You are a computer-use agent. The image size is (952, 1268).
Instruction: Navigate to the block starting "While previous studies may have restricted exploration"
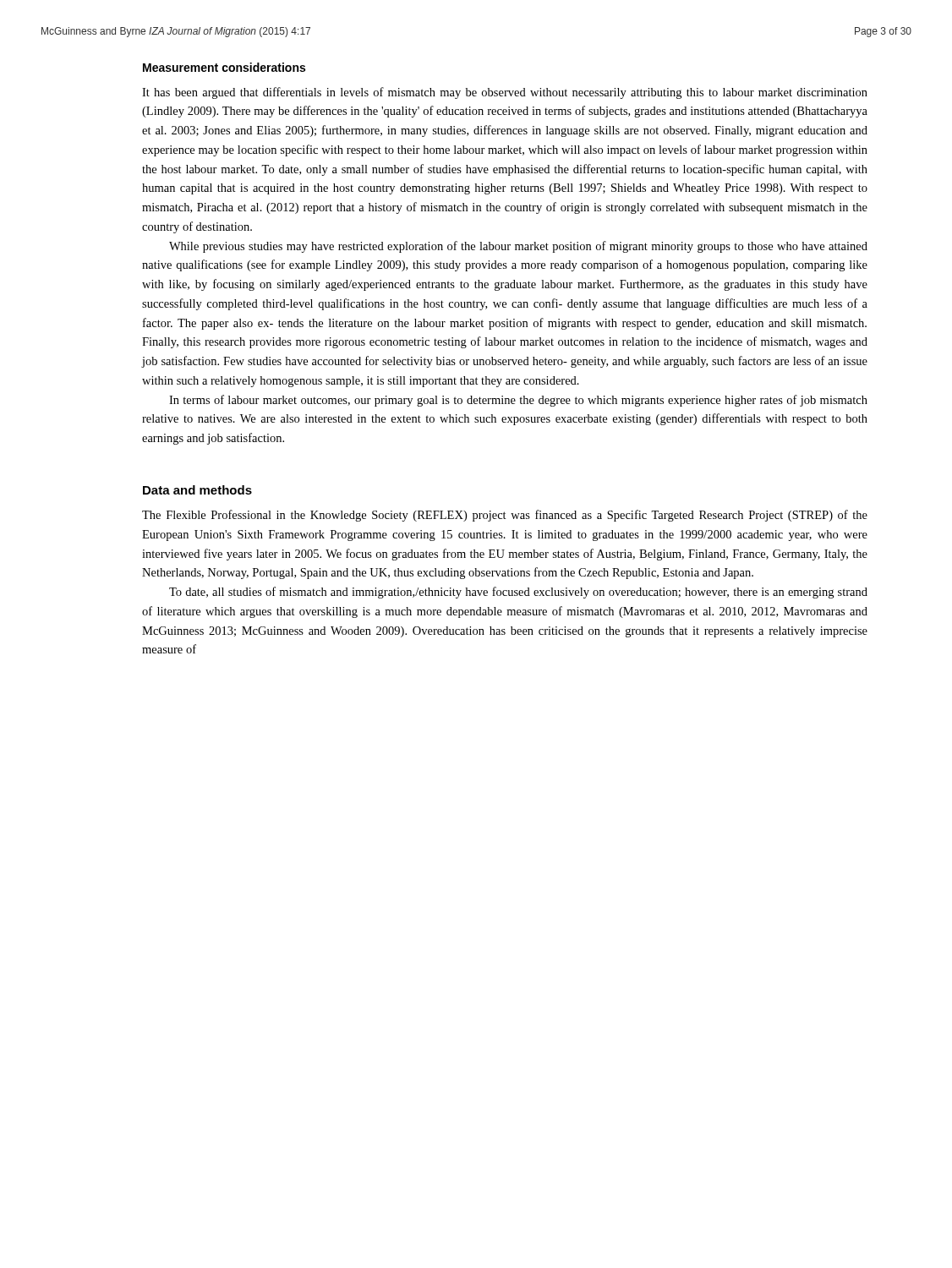coord(505,313)
